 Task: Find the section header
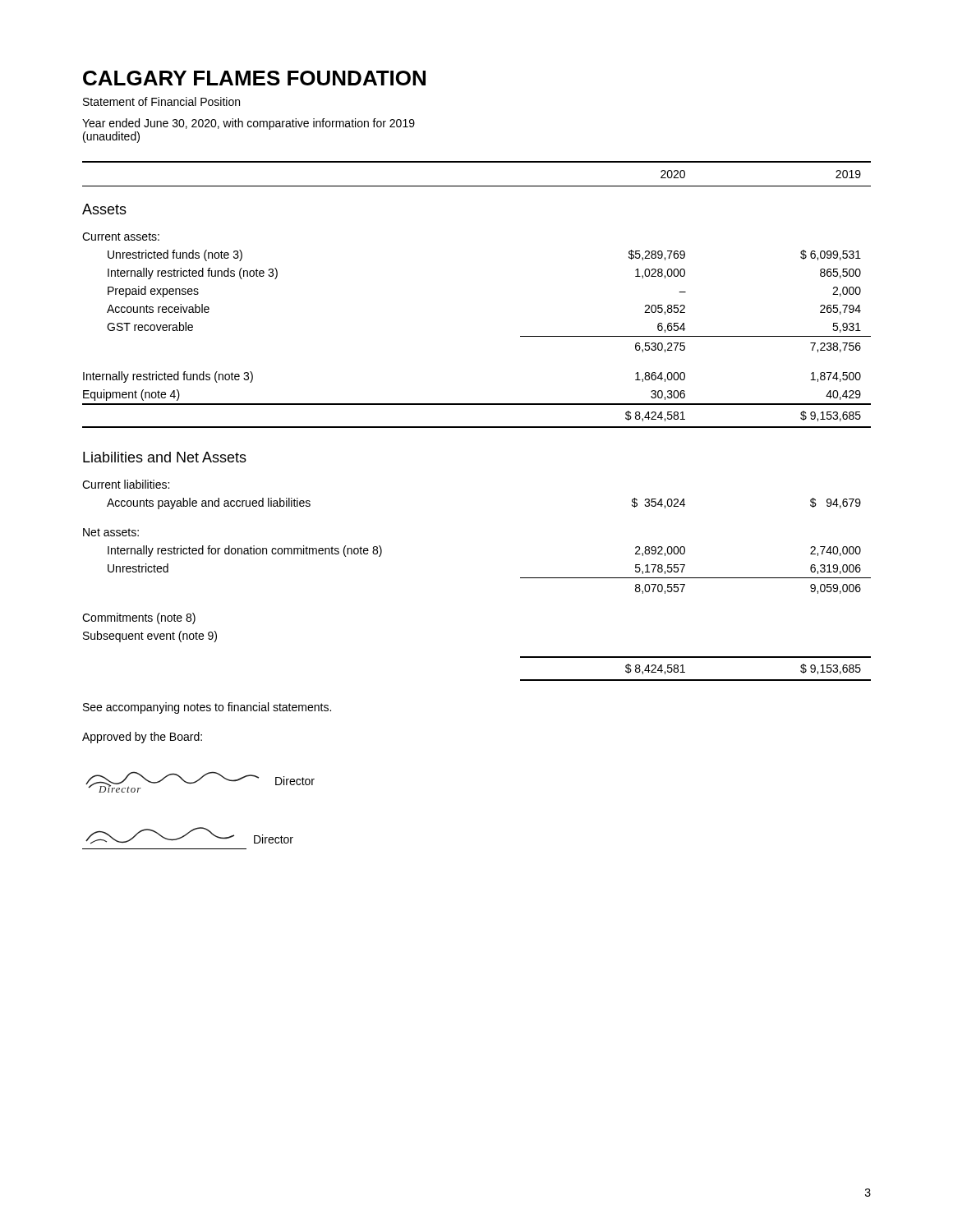(x=161, y=102)
